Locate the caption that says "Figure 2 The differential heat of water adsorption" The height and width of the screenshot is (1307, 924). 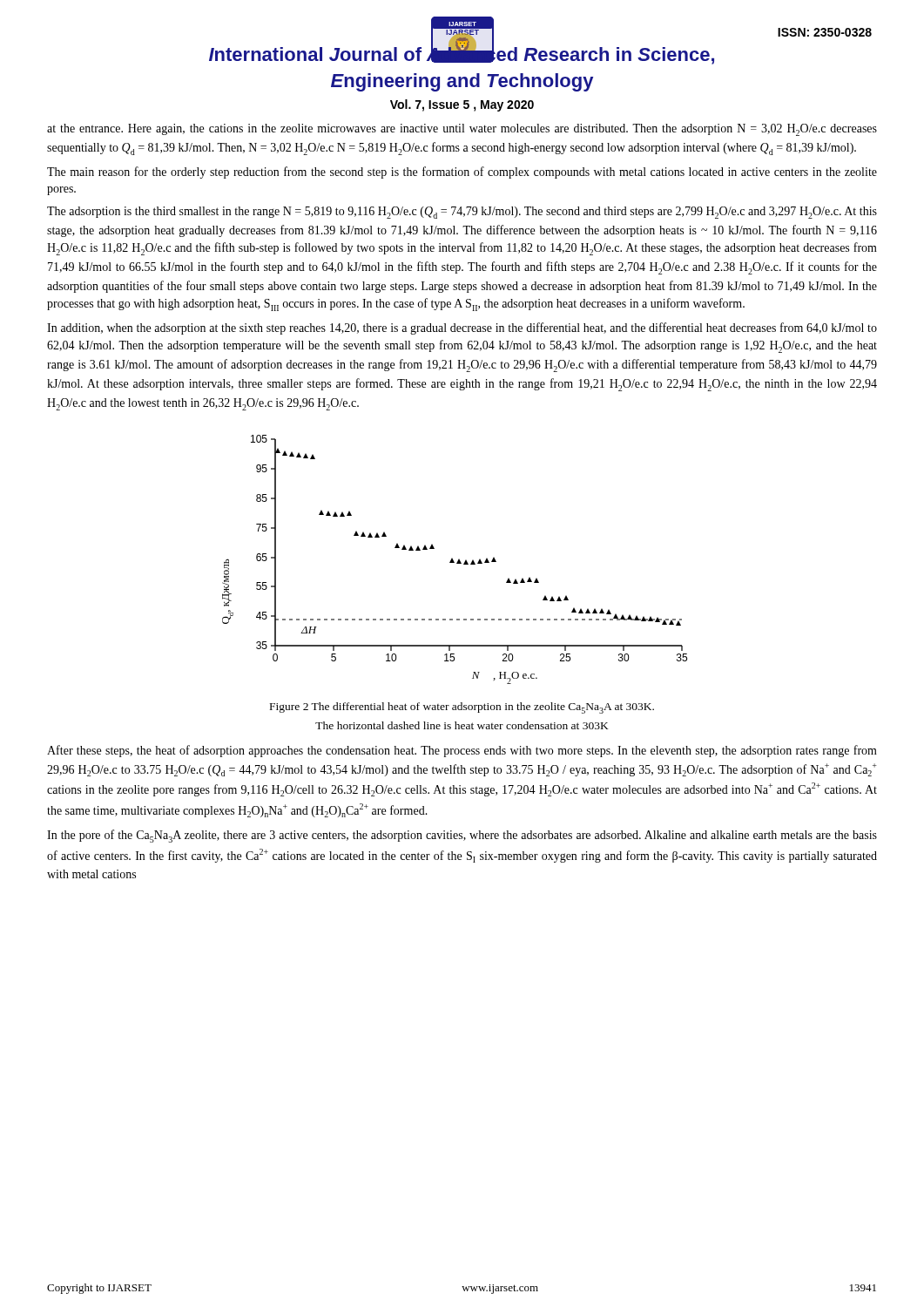point(462,715)
